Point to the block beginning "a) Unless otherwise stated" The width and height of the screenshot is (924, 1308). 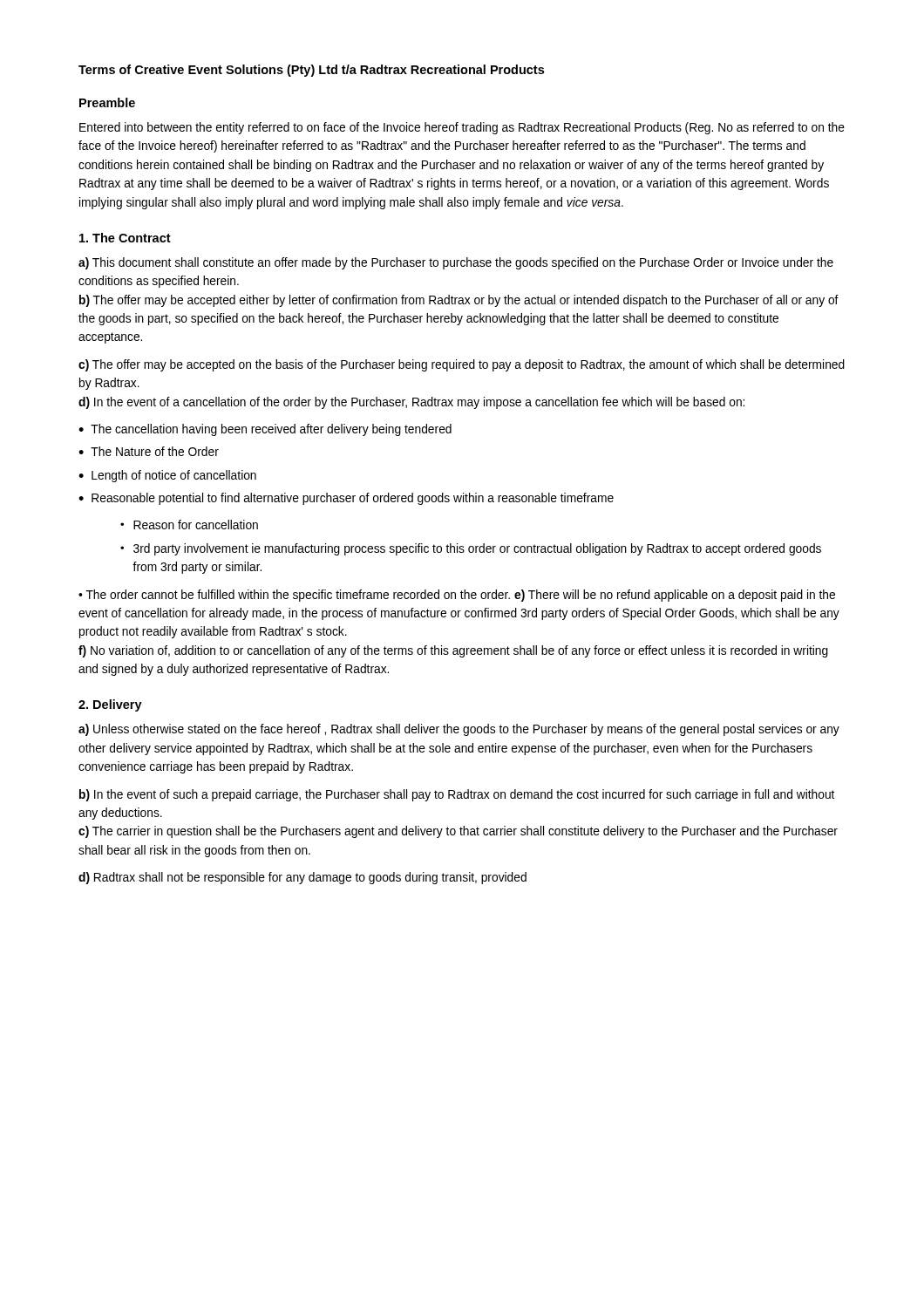(x=459, y=749)
